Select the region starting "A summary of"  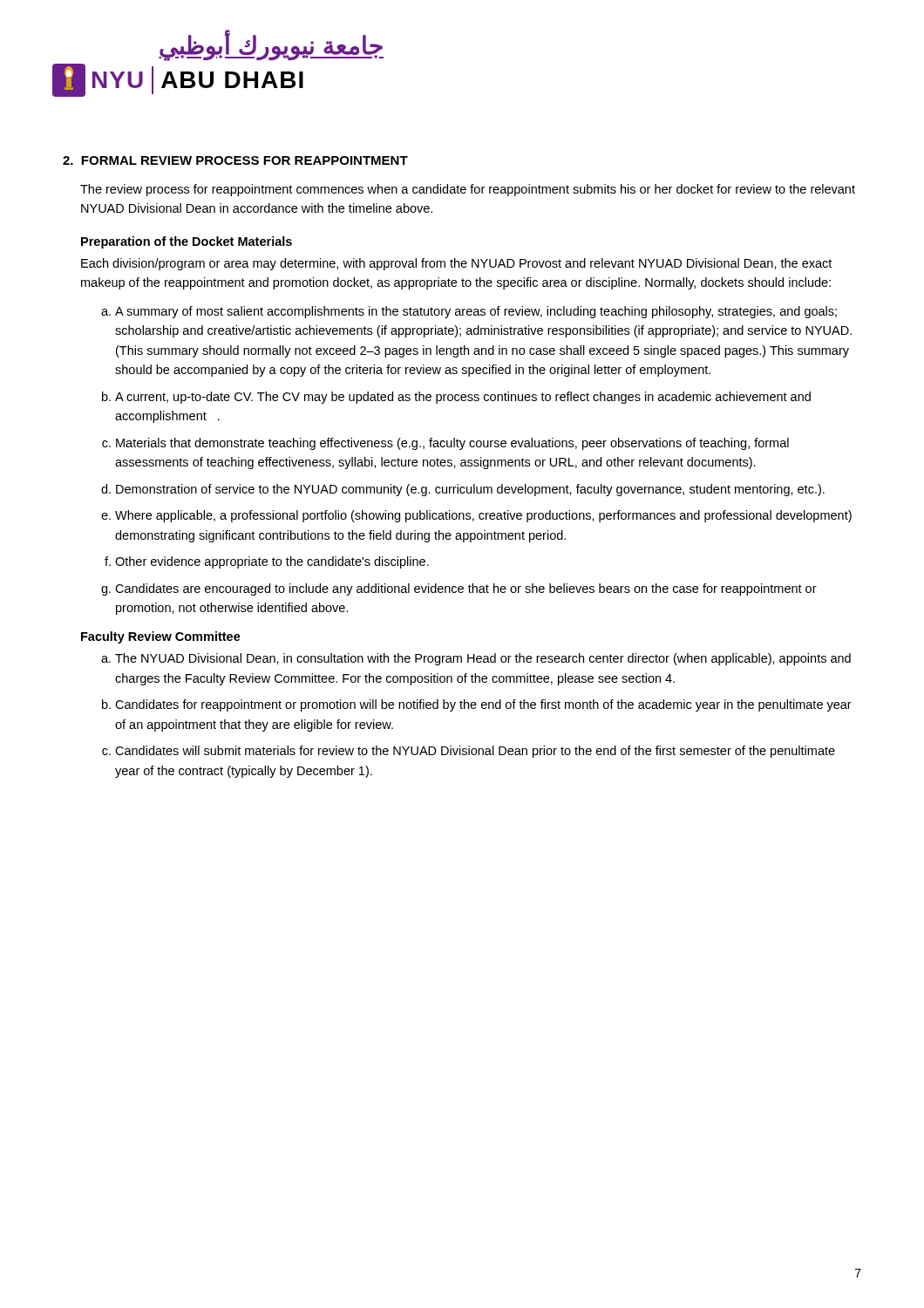coord(484,341)
